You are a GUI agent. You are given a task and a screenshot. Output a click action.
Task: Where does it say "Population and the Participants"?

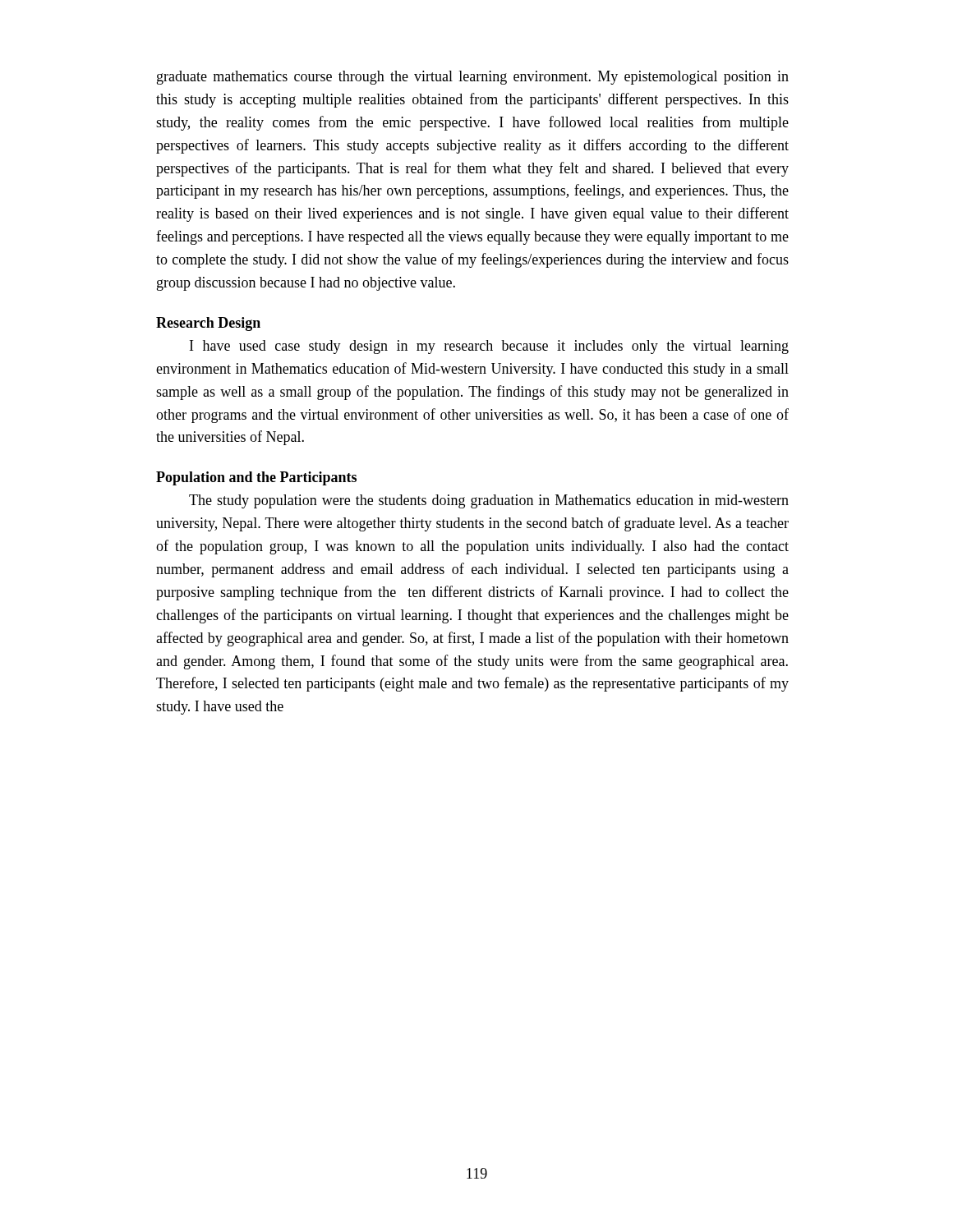(x=257, y=477)
